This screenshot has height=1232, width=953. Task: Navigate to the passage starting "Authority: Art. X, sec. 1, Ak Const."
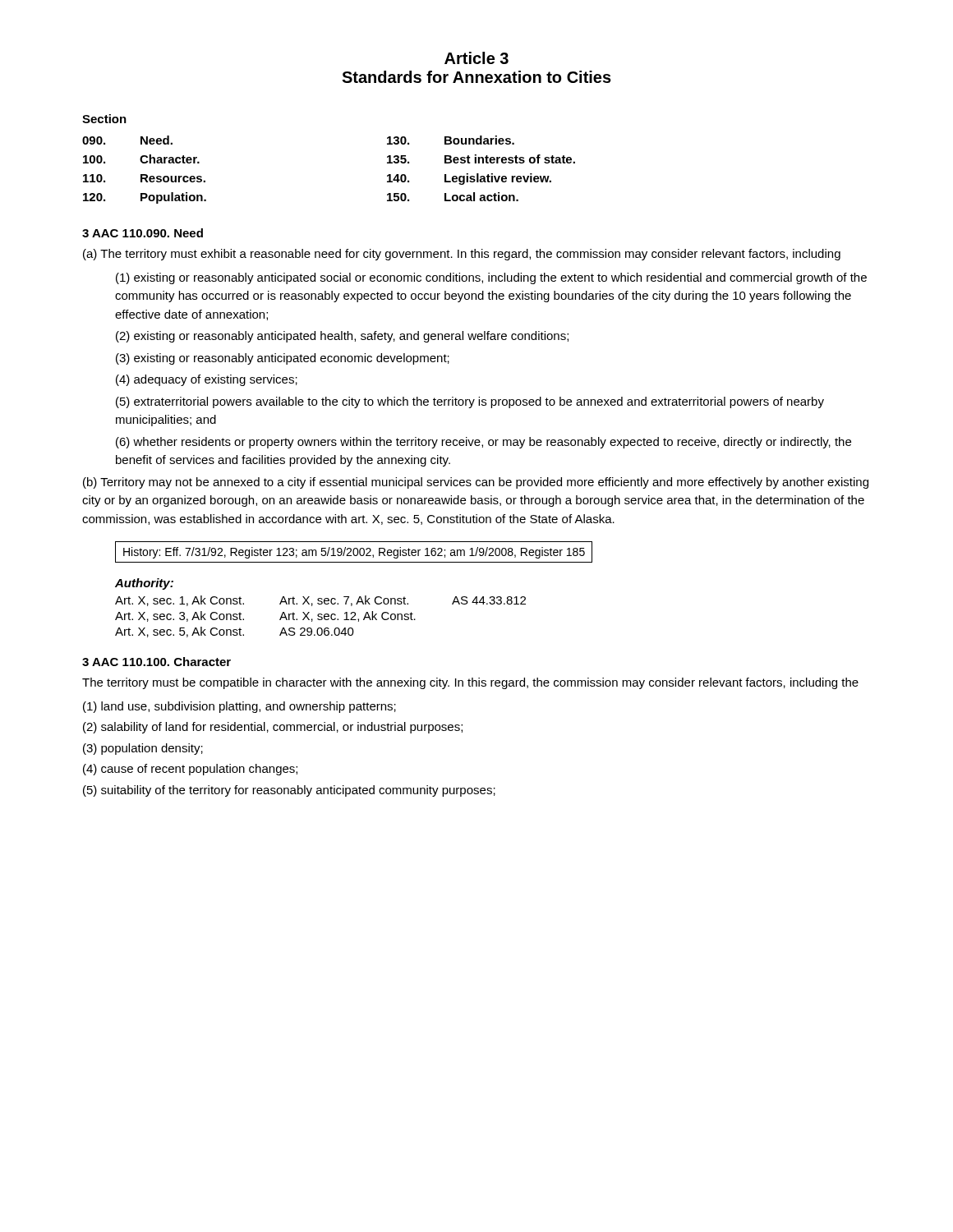pyautogui.click(x=493, y=607)
